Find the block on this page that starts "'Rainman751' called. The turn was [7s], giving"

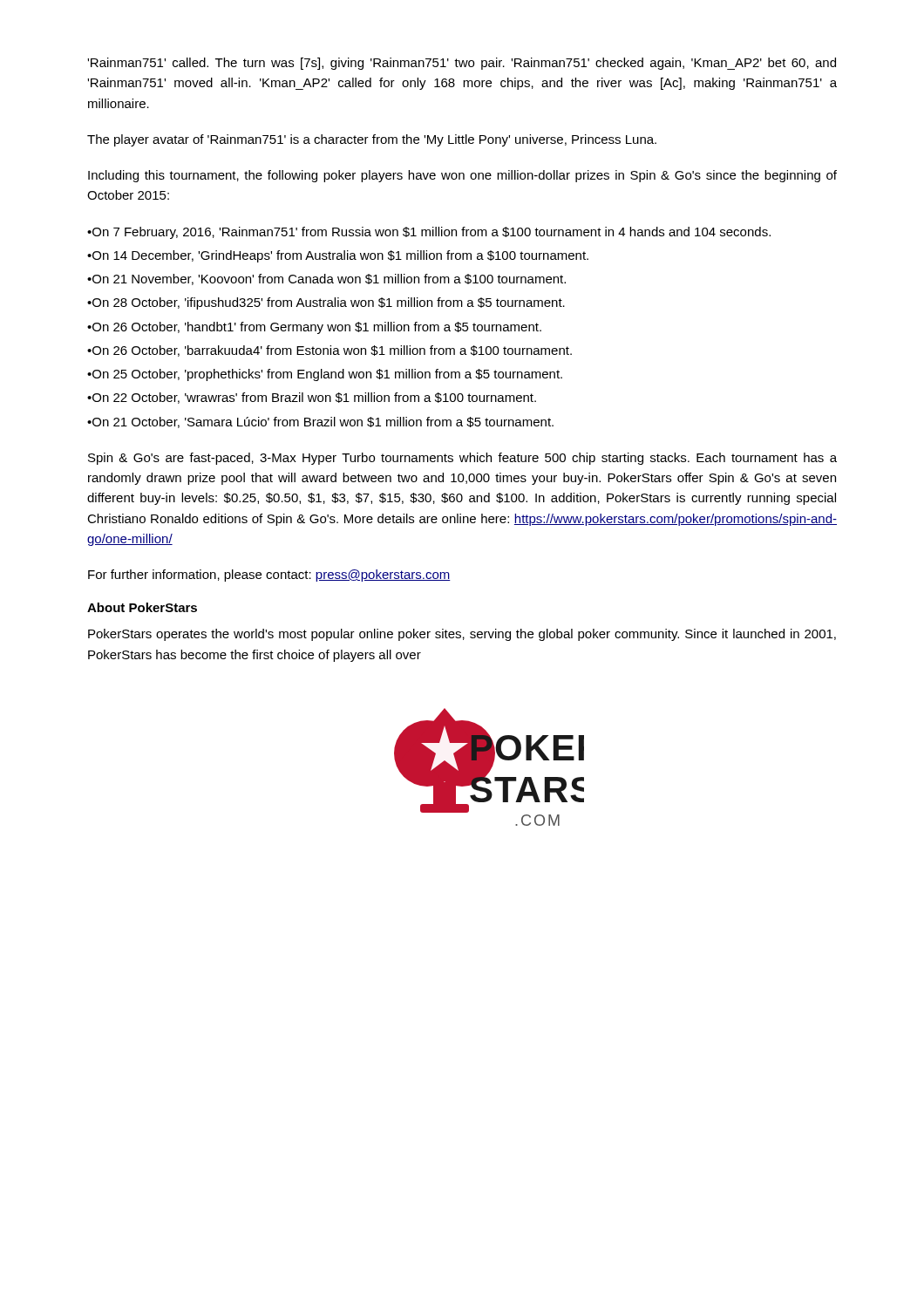tap(462, 83)
